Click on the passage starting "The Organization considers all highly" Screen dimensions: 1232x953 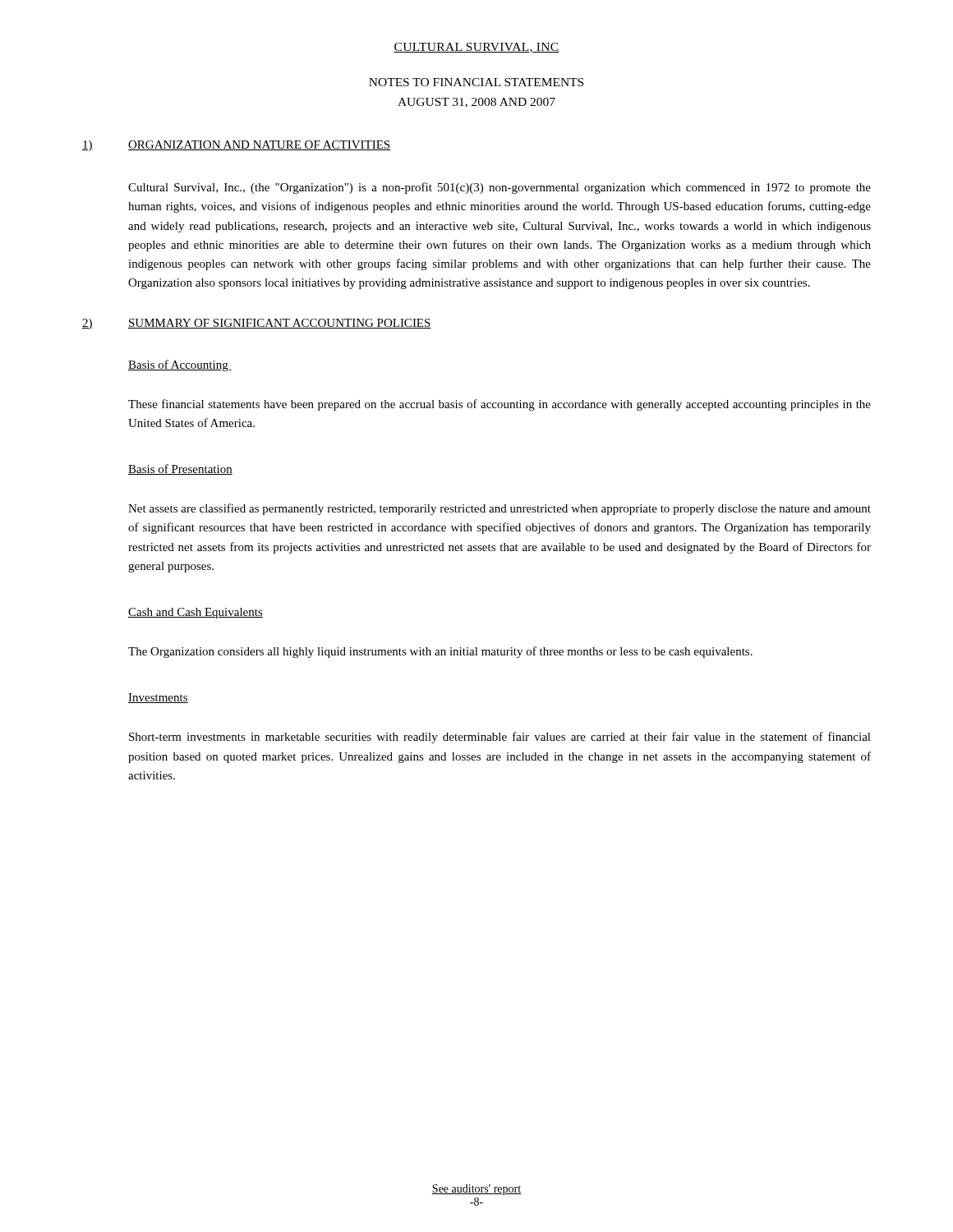[x=441, y=651]
